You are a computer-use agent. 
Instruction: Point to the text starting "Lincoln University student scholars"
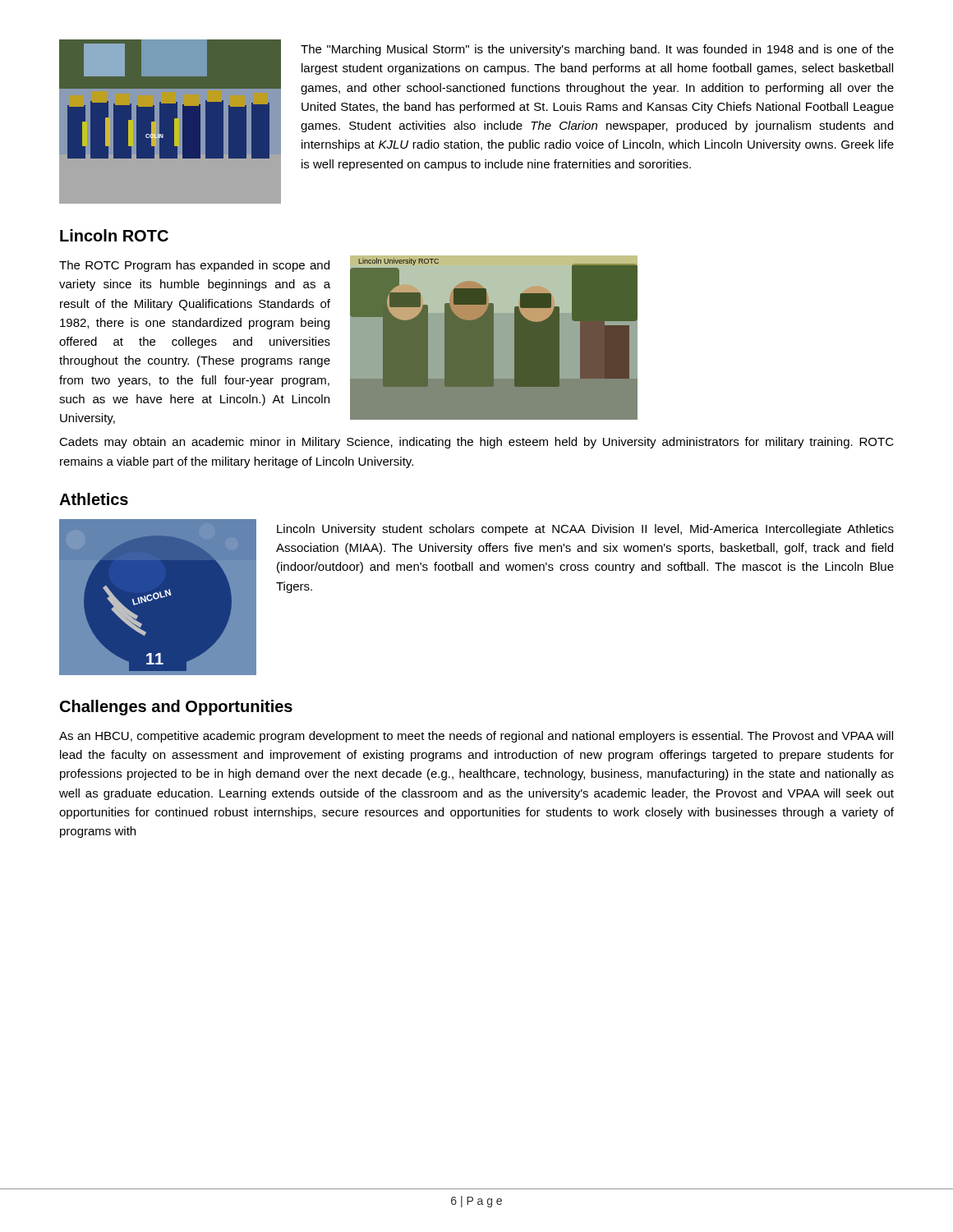(x=585, y=557)
